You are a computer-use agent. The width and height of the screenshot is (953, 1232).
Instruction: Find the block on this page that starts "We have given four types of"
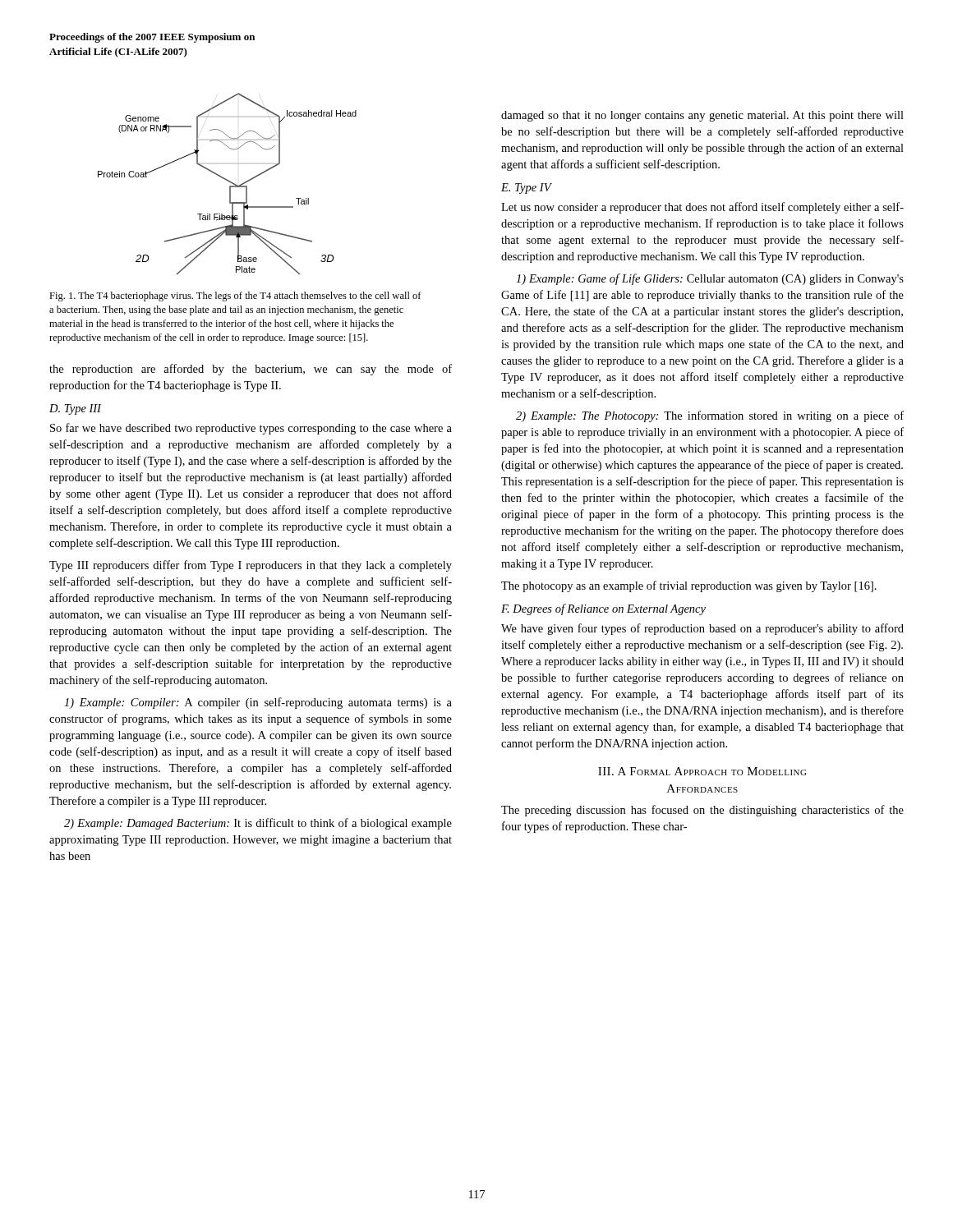tap(702, 686)
